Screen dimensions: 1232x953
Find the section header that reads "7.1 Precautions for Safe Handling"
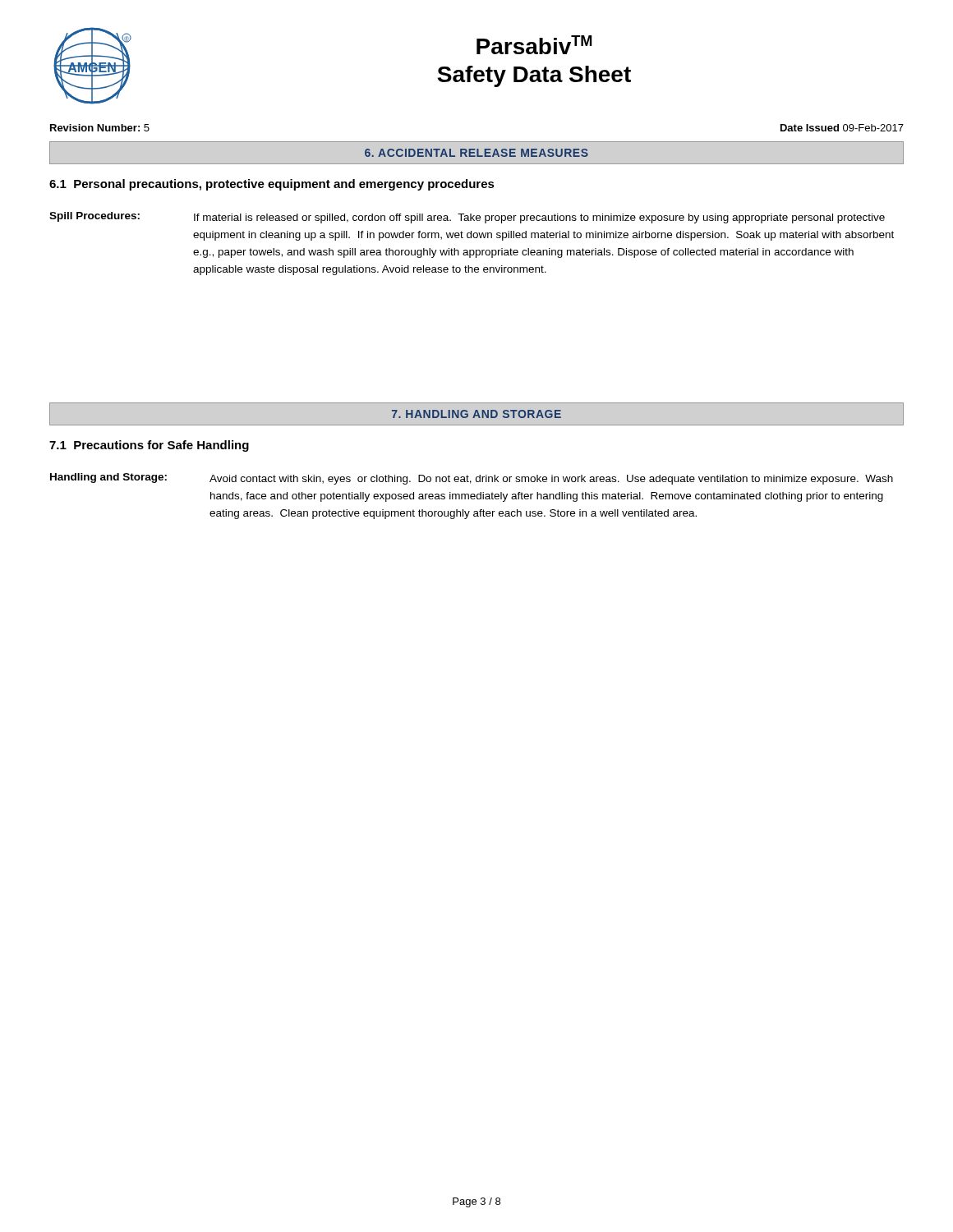149,445
